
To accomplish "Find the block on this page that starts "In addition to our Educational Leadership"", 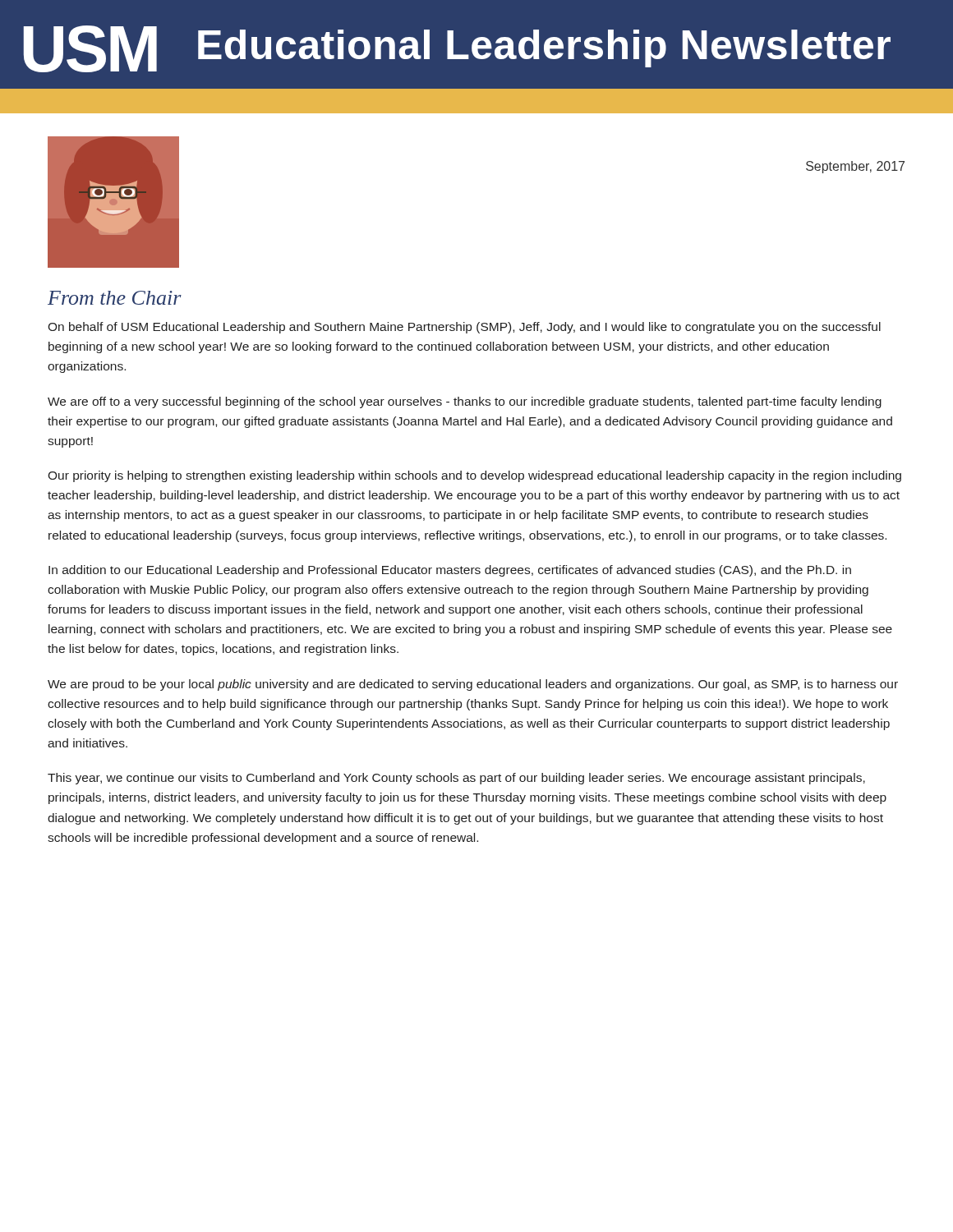I will pos(470,609).
